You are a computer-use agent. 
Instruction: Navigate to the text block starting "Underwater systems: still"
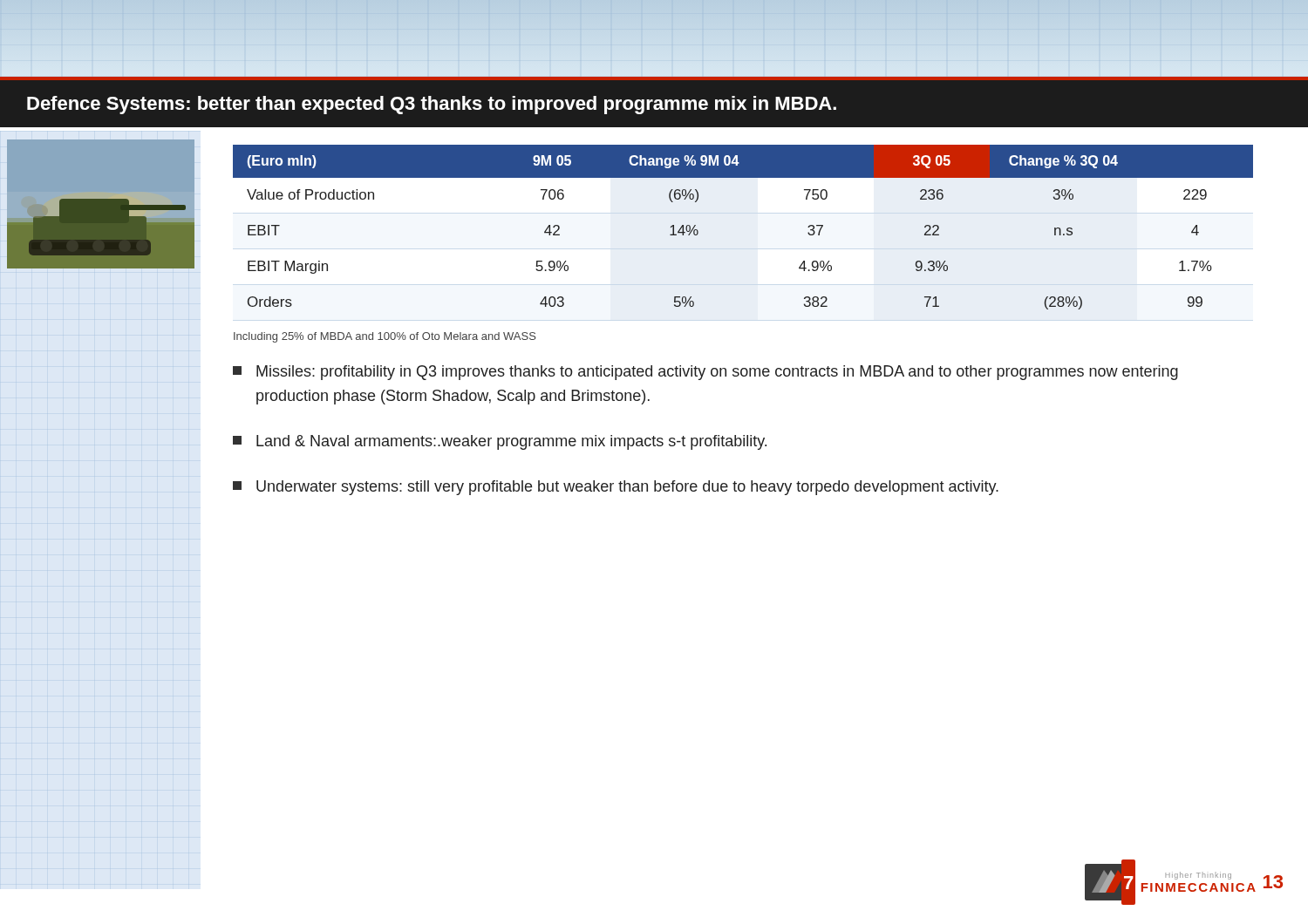tap(743, 487)
